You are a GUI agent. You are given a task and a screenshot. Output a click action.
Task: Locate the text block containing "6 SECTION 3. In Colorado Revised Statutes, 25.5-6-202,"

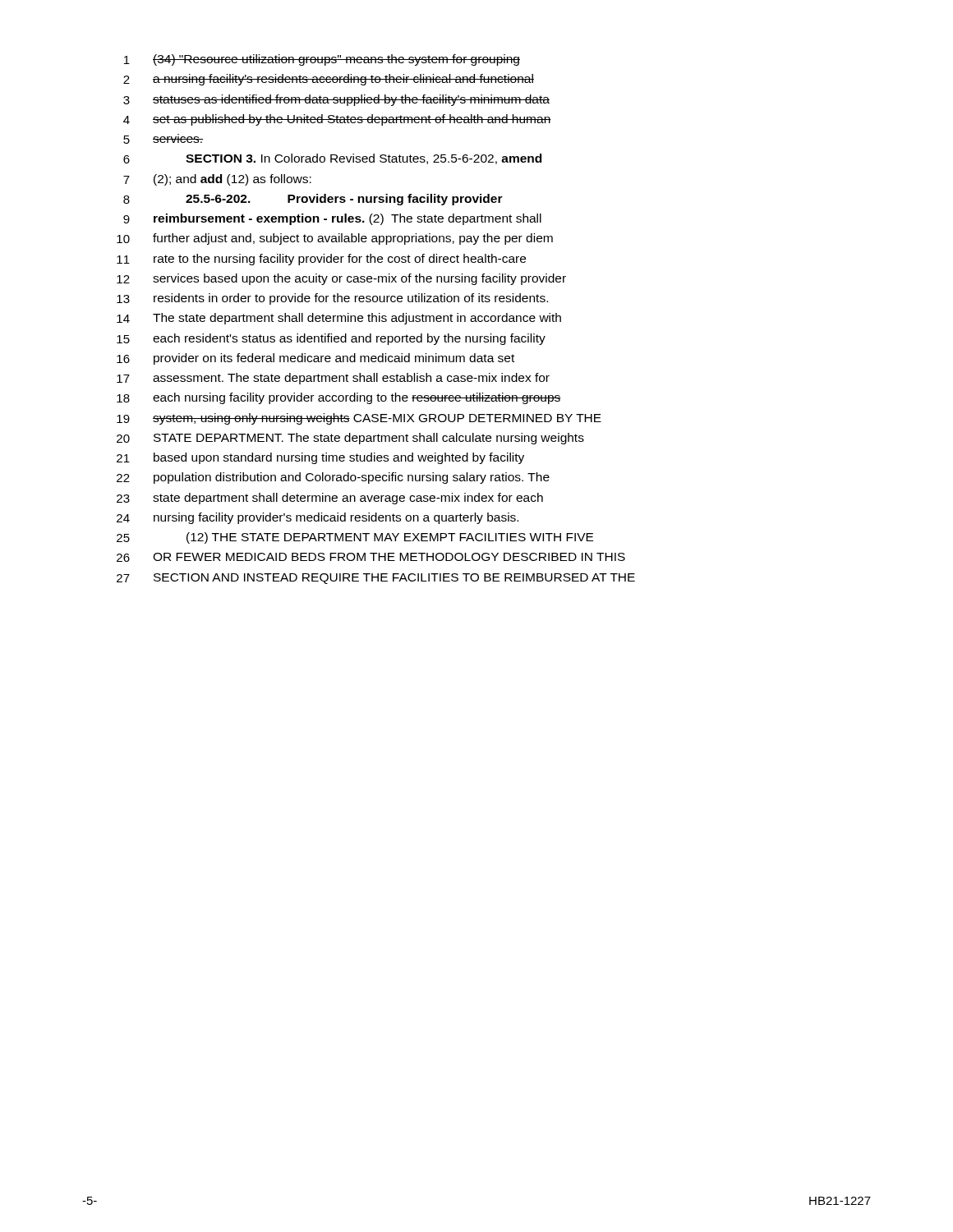485,169
